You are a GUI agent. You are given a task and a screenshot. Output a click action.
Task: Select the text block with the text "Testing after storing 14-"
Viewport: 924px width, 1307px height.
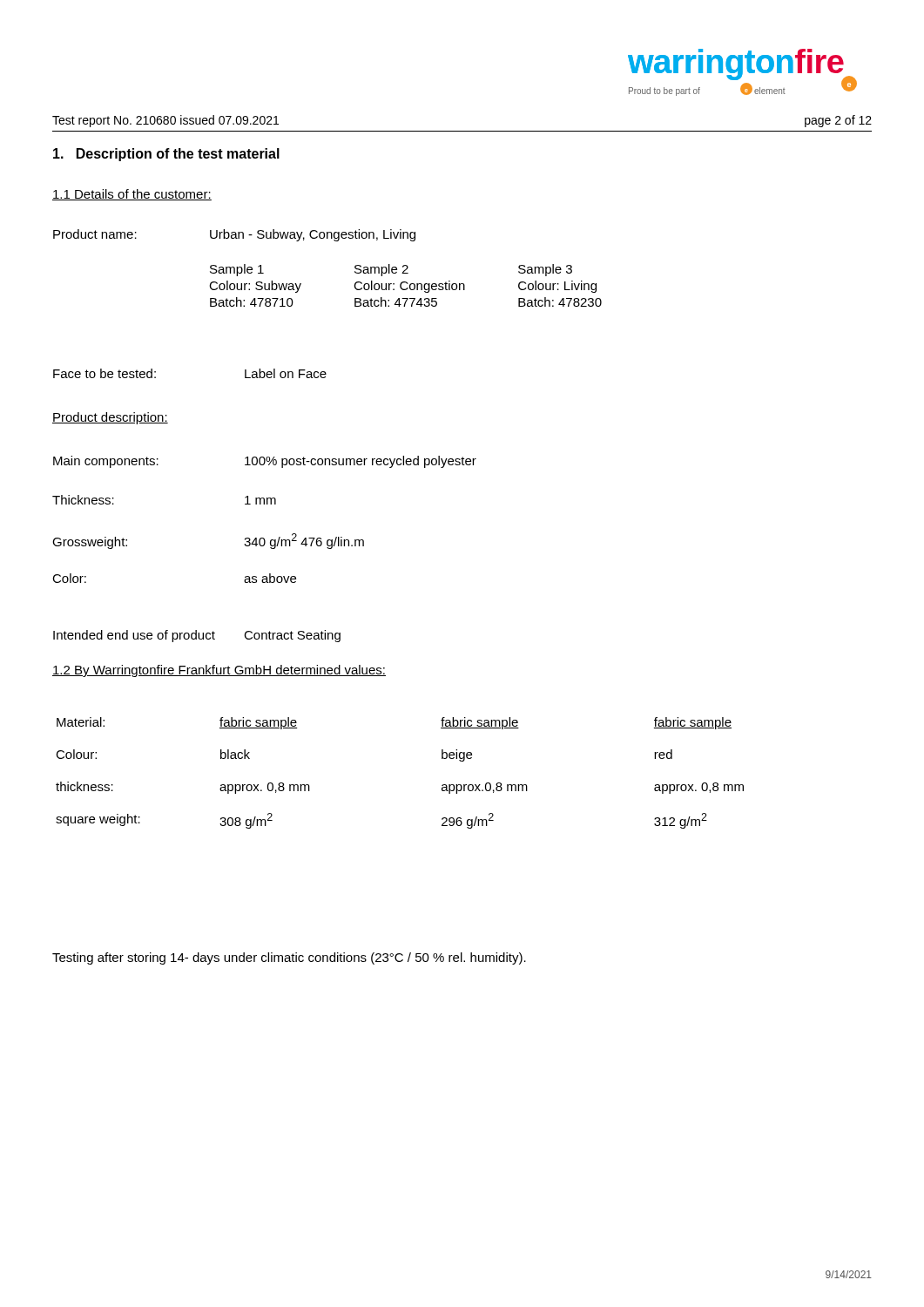(289, 957)
